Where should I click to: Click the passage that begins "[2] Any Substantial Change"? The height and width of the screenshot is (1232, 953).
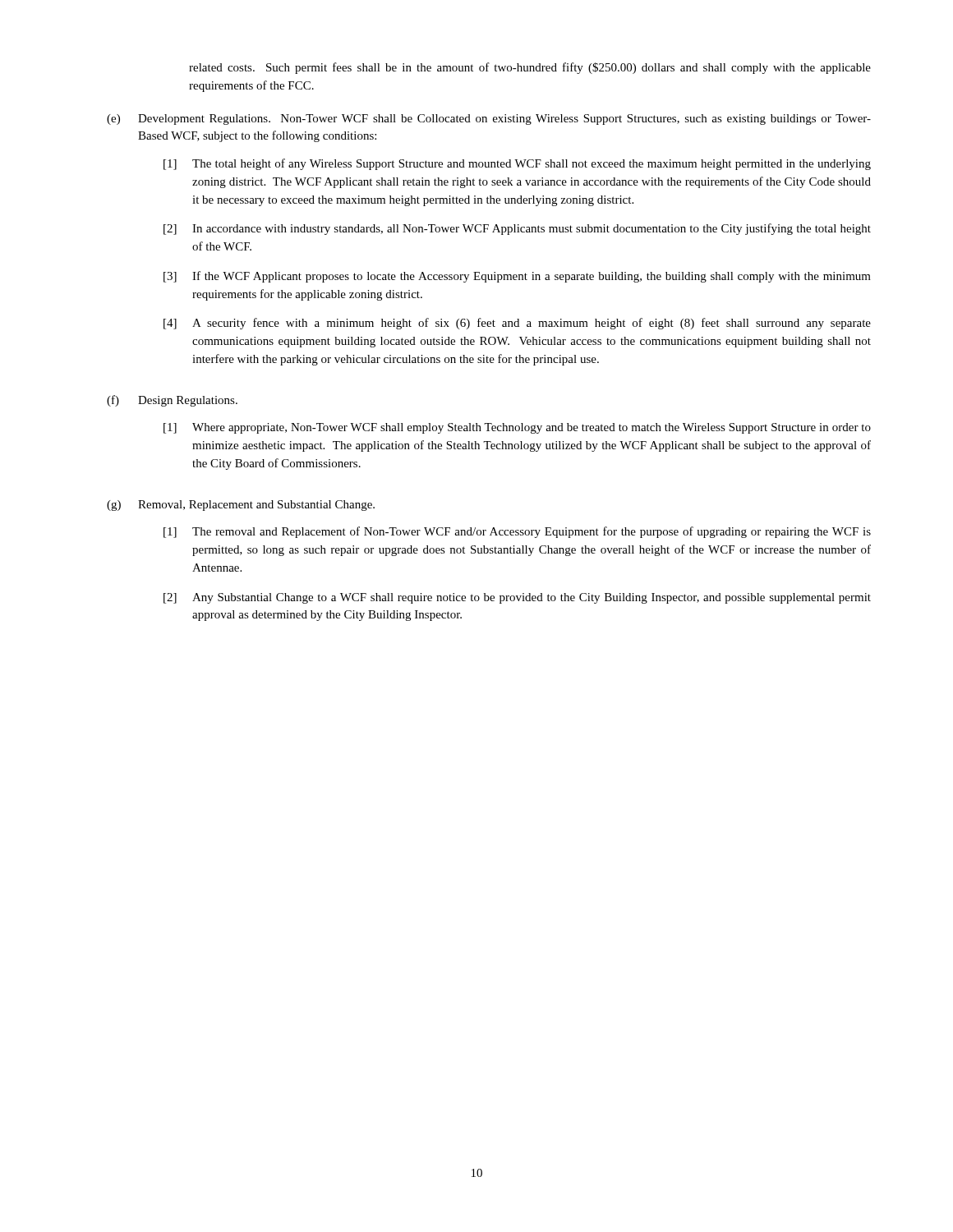click(x=517, y=606)
